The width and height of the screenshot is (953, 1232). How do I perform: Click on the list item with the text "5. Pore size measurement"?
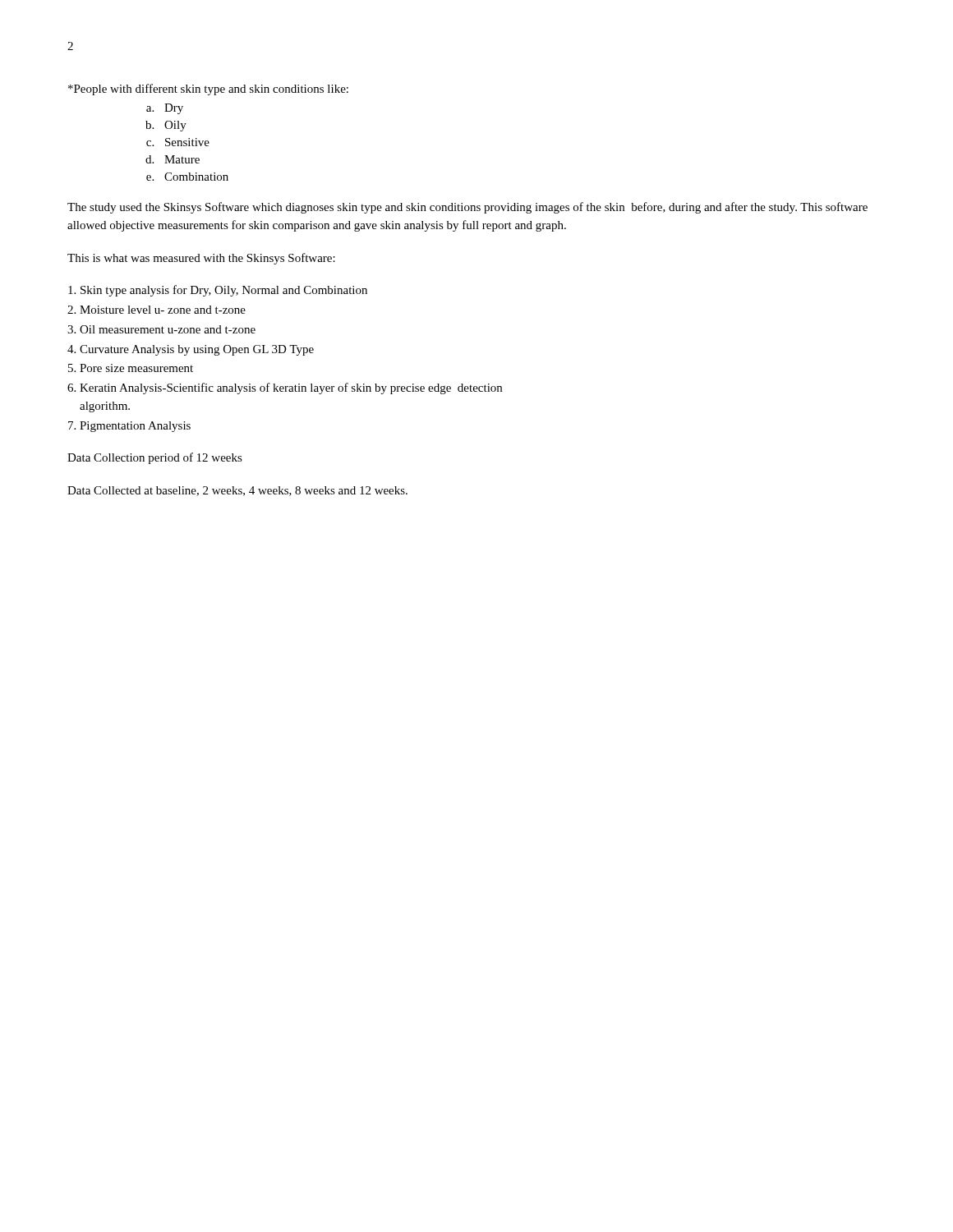(130, 368)
